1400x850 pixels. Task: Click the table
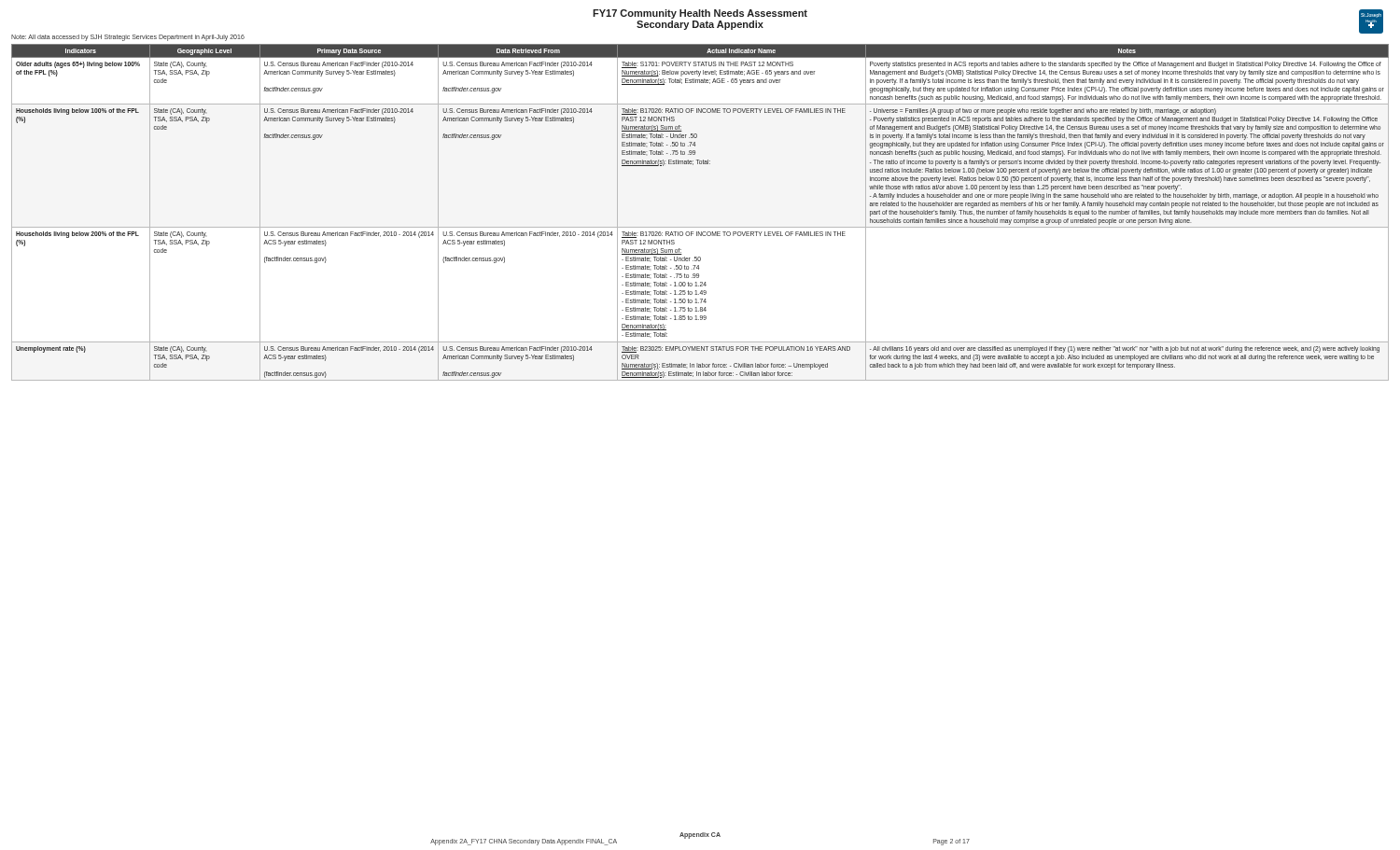pyautogui.click(x=700, y=212)
